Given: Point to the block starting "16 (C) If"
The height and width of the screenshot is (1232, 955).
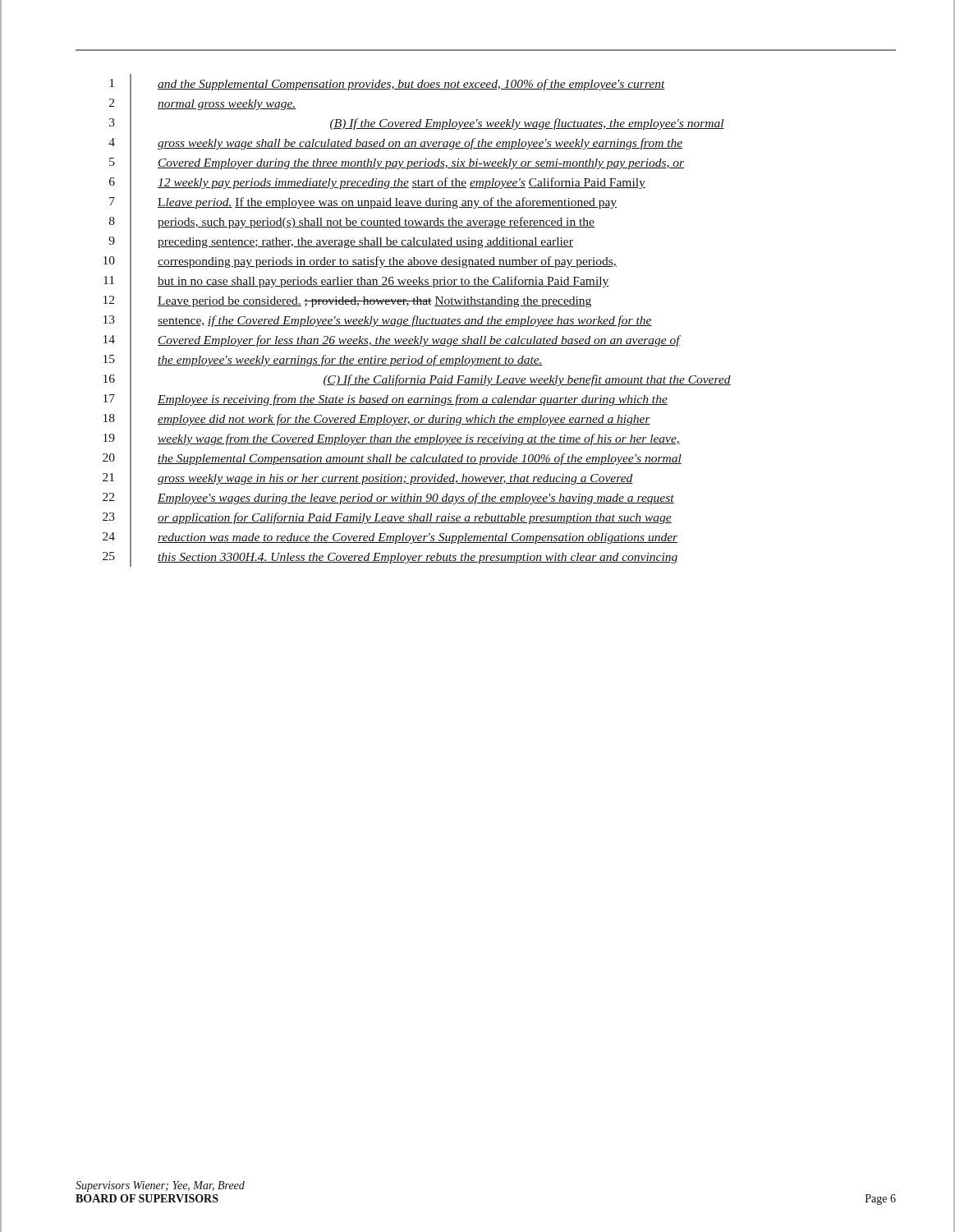Looking at the screenshot, I should click(486, 380).
